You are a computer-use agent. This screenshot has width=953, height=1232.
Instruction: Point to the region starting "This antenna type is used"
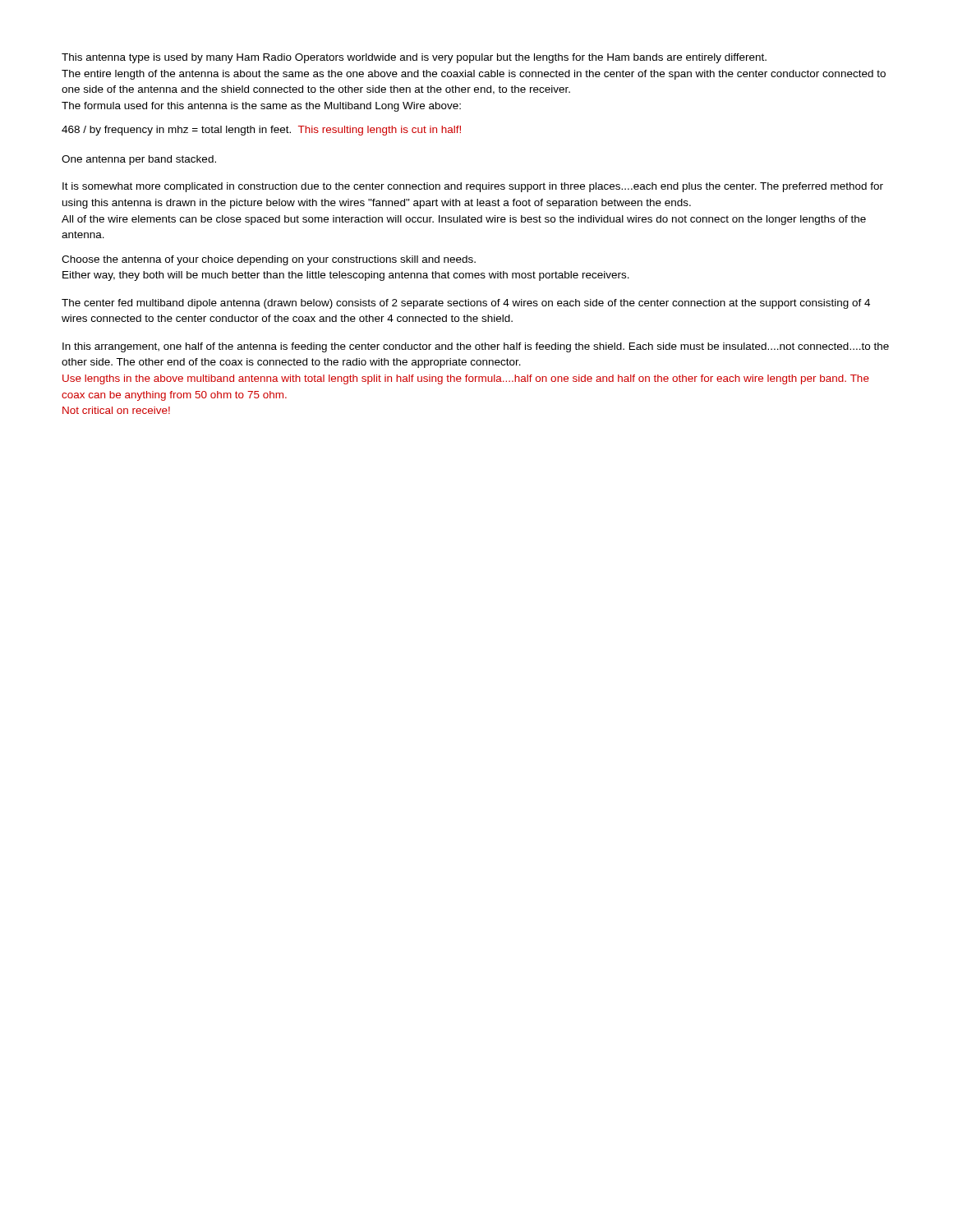[474, 81]
